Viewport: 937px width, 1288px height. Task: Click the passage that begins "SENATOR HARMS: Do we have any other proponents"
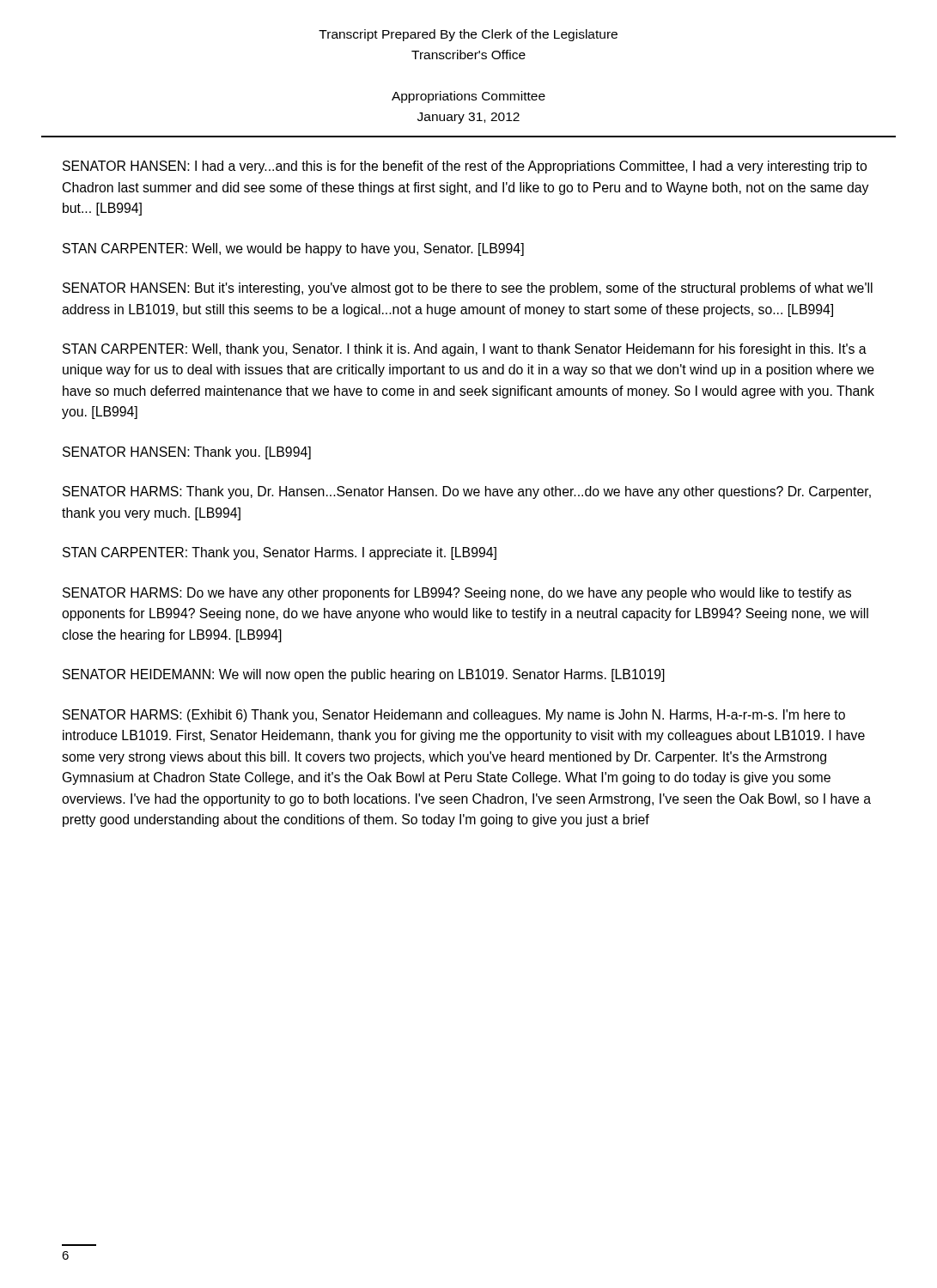pos(465,614)
